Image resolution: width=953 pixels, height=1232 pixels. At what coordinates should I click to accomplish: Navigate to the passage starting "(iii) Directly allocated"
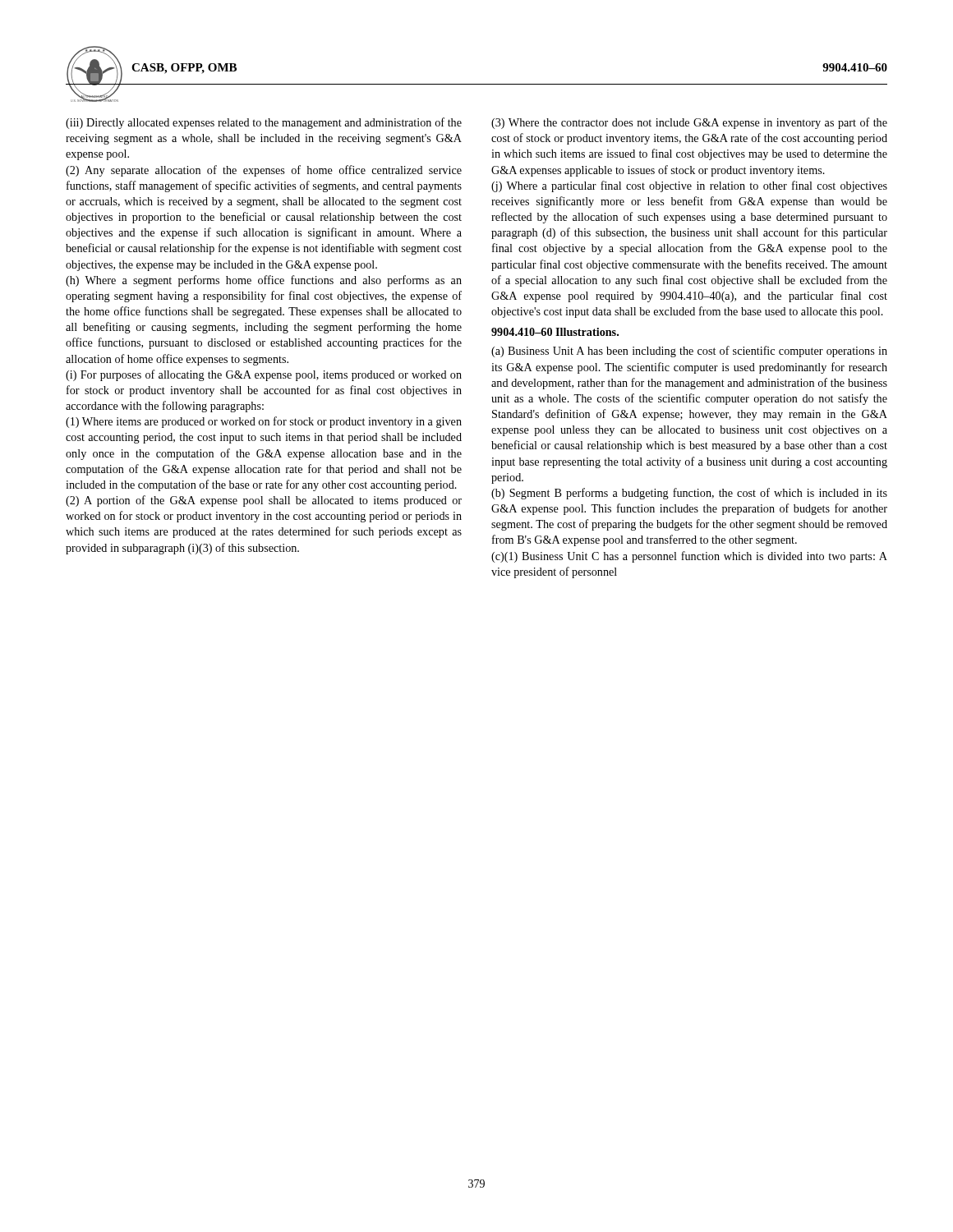click(x=260, y=123)
